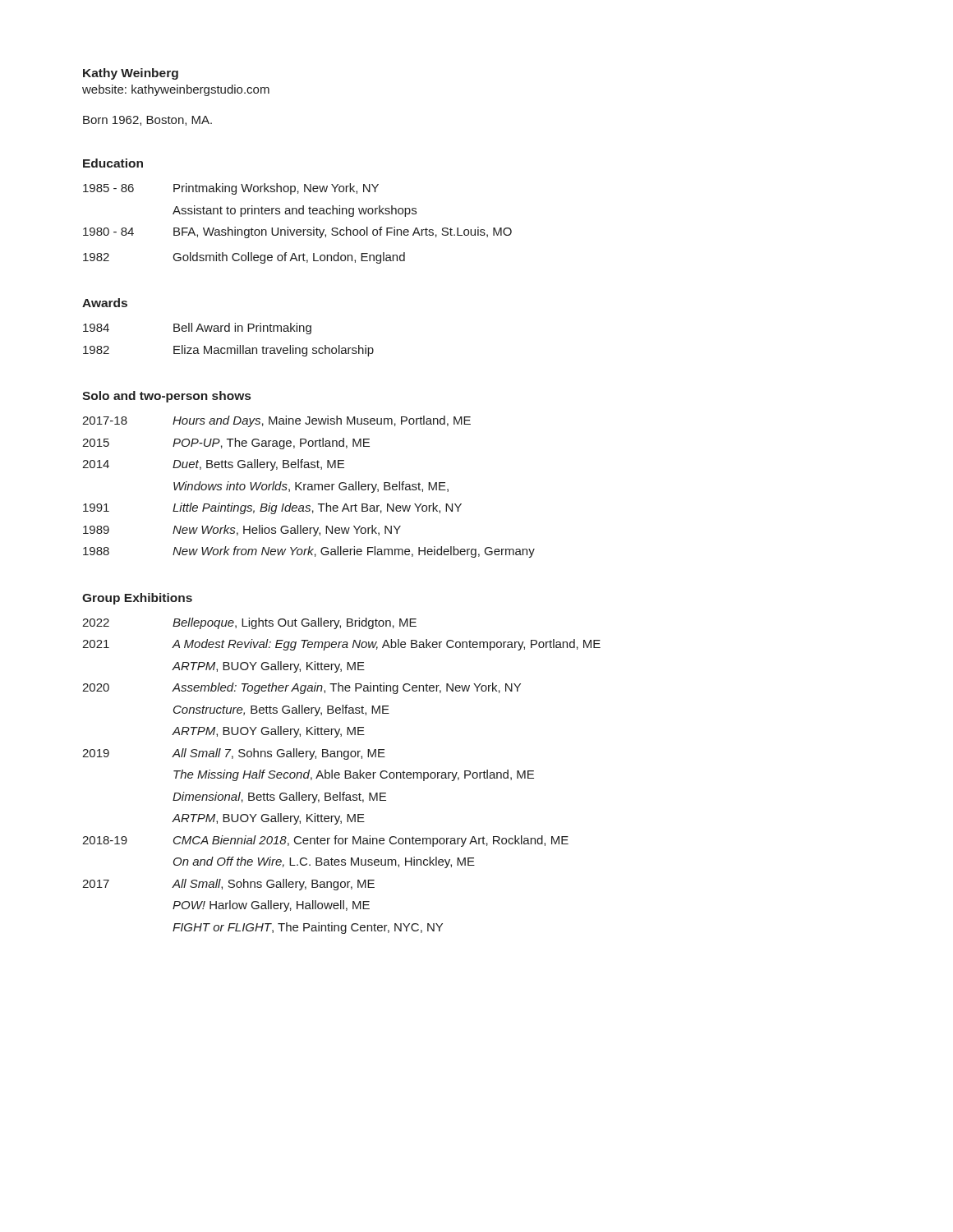Viewport: 953px width, 1232px height.
Task: Locate the block of text that opens with "2017-18 Hours and Days, Maine Jewish"
Action: point(476,421)
